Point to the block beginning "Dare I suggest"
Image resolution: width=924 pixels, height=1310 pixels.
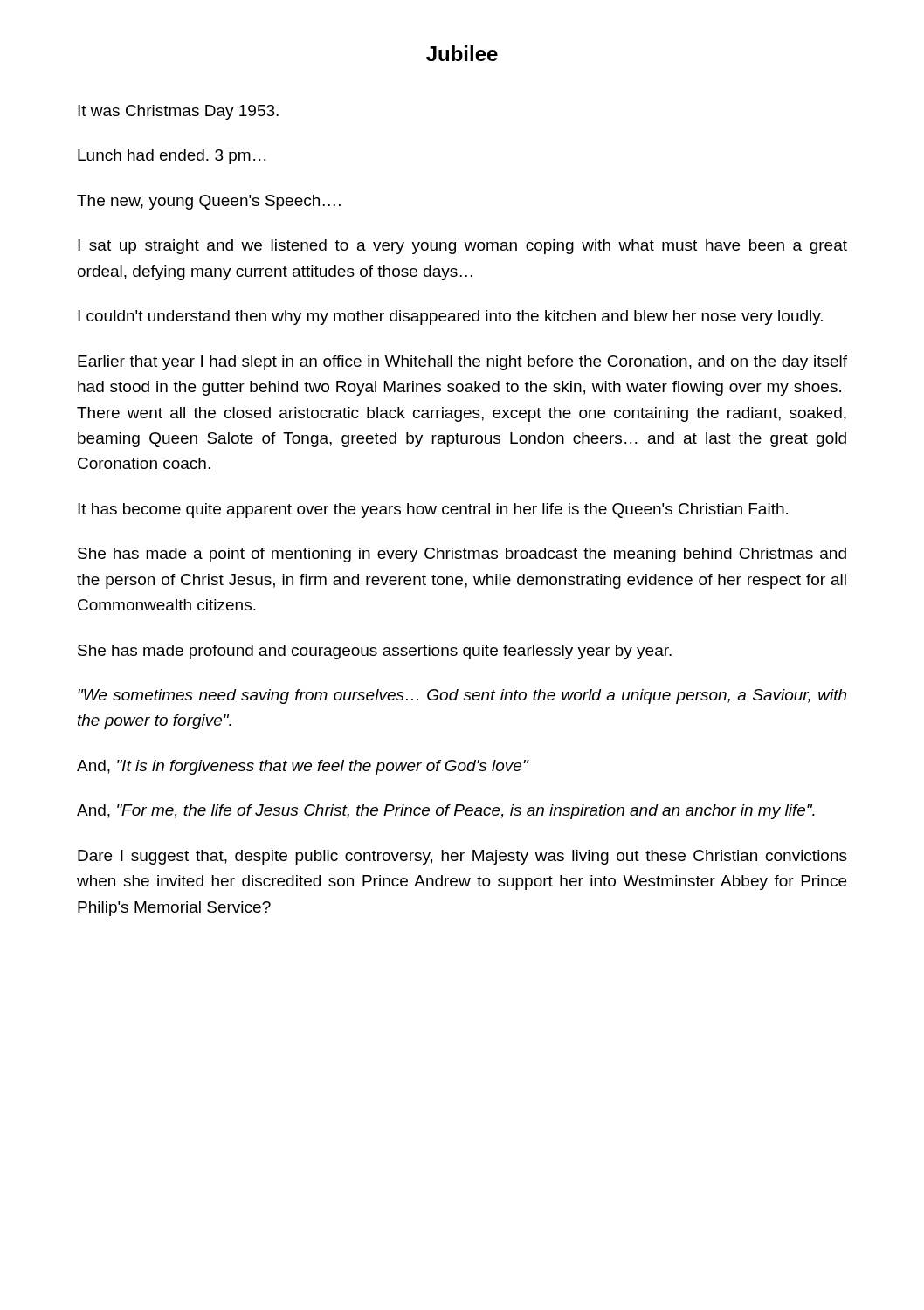[x=462, y=881]
